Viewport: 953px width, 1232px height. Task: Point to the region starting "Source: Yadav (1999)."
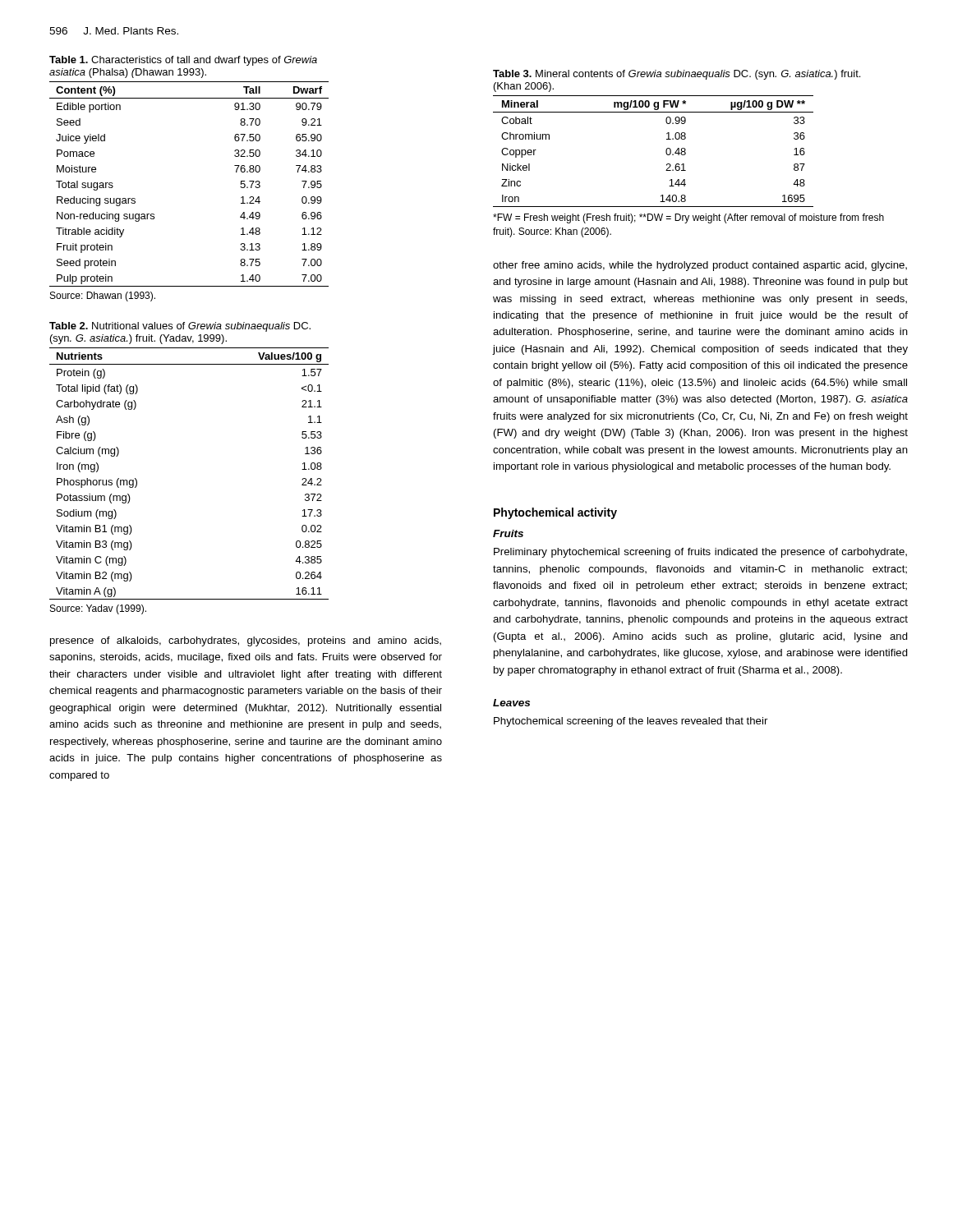(98, 609)
